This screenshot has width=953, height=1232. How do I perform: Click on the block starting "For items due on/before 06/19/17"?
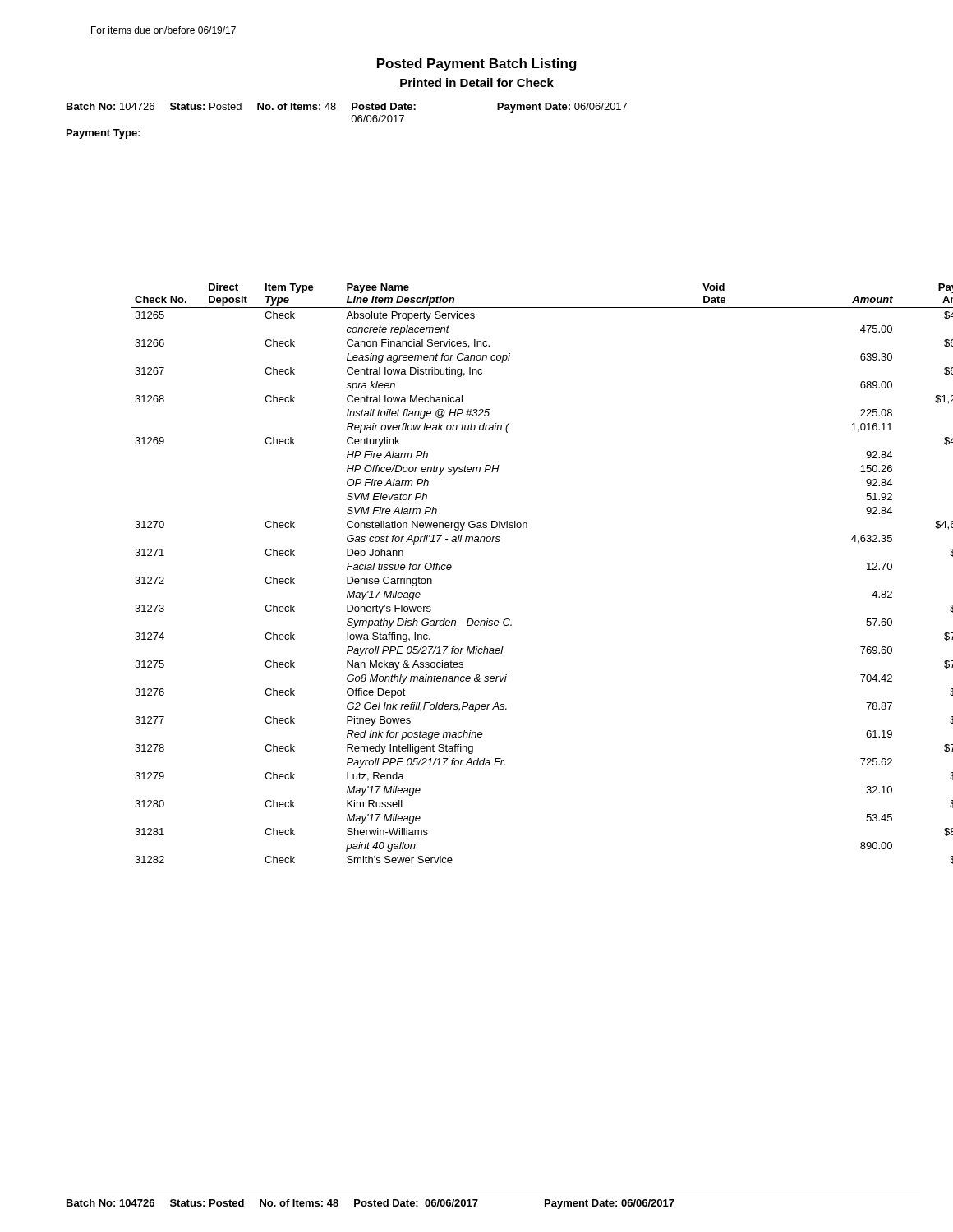click(x=163, y=30)
